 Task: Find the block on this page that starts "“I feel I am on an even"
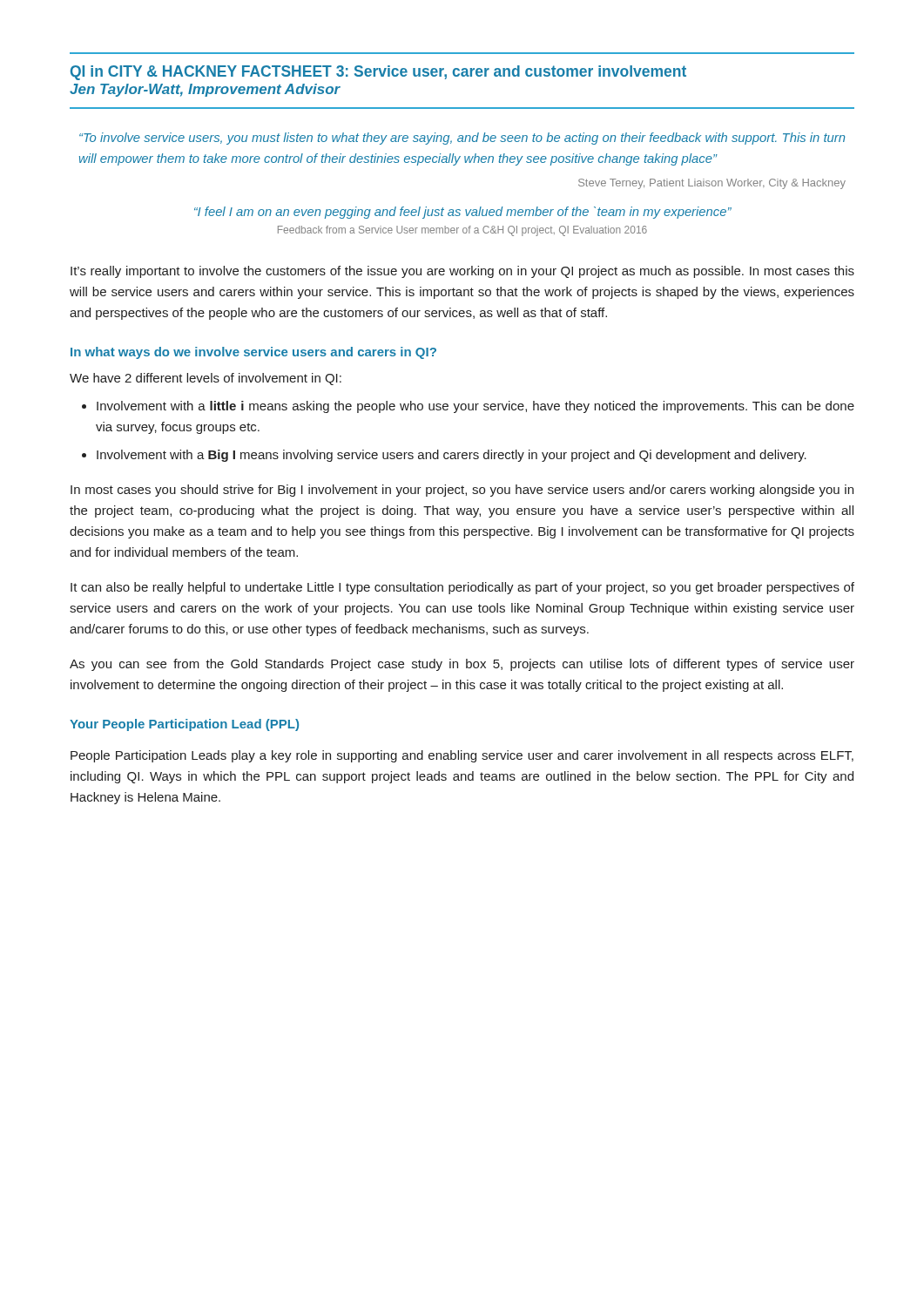[462, 212]
